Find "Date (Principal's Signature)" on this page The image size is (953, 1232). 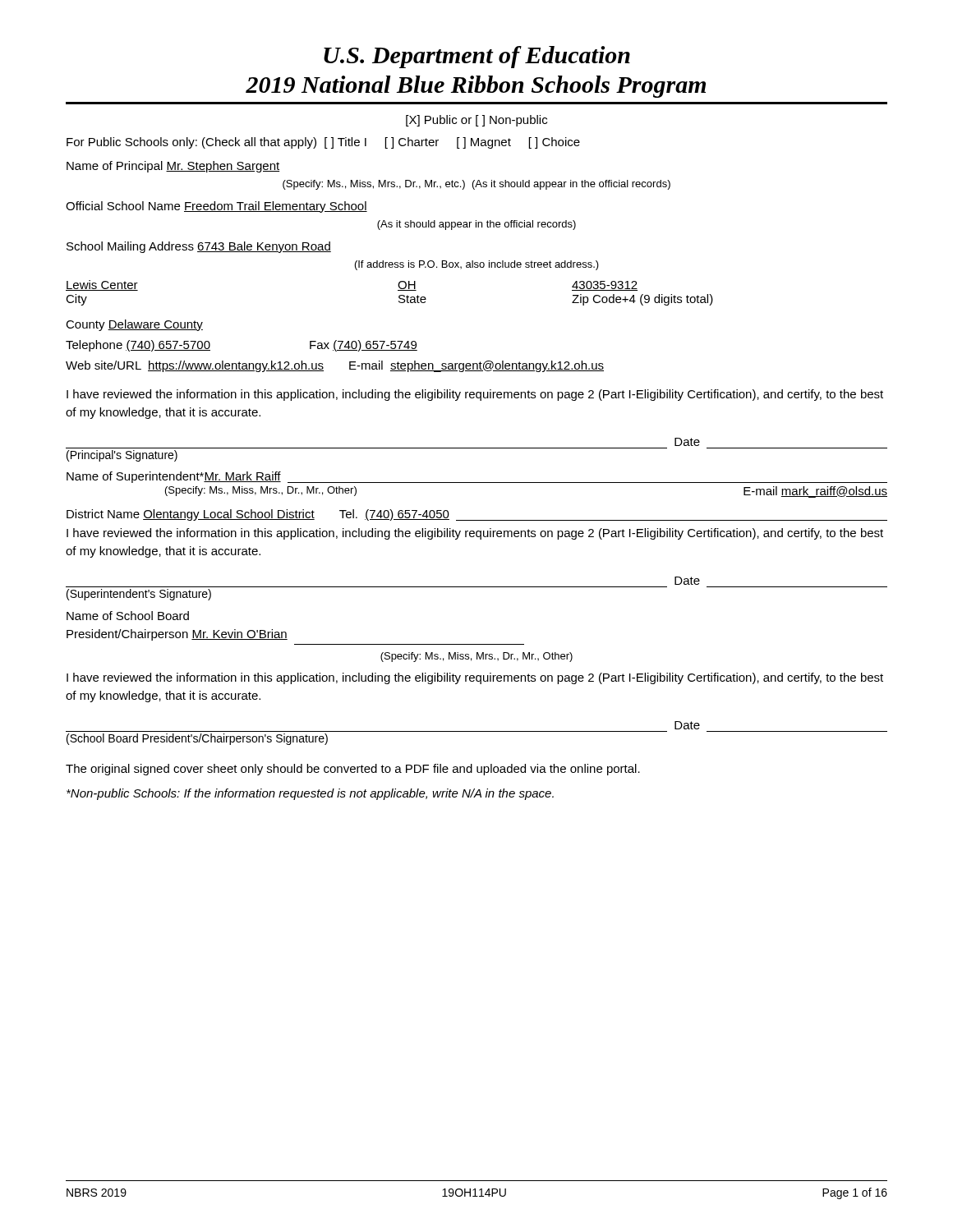pos(476,447)
